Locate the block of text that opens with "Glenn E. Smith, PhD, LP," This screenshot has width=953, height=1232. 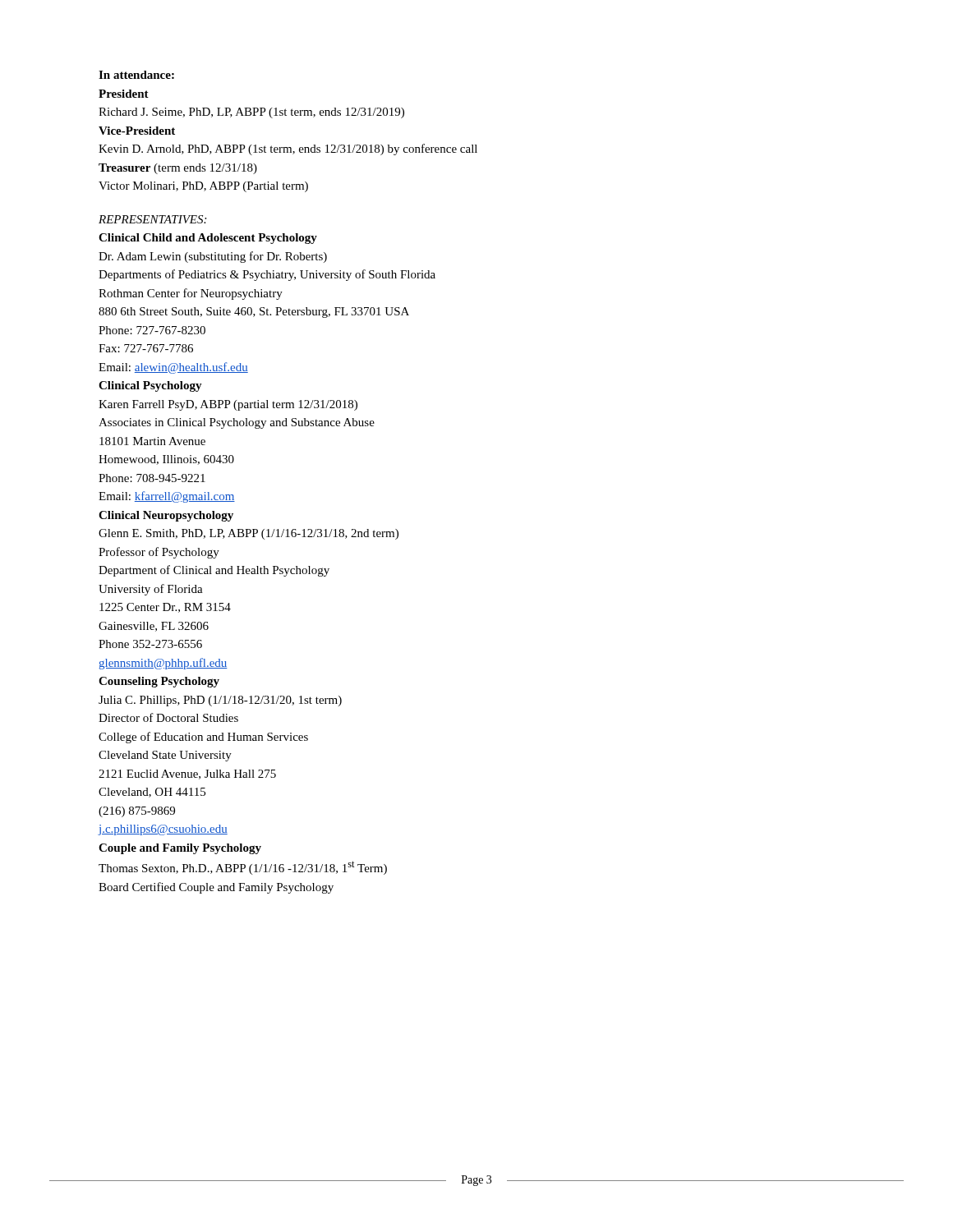249,534
